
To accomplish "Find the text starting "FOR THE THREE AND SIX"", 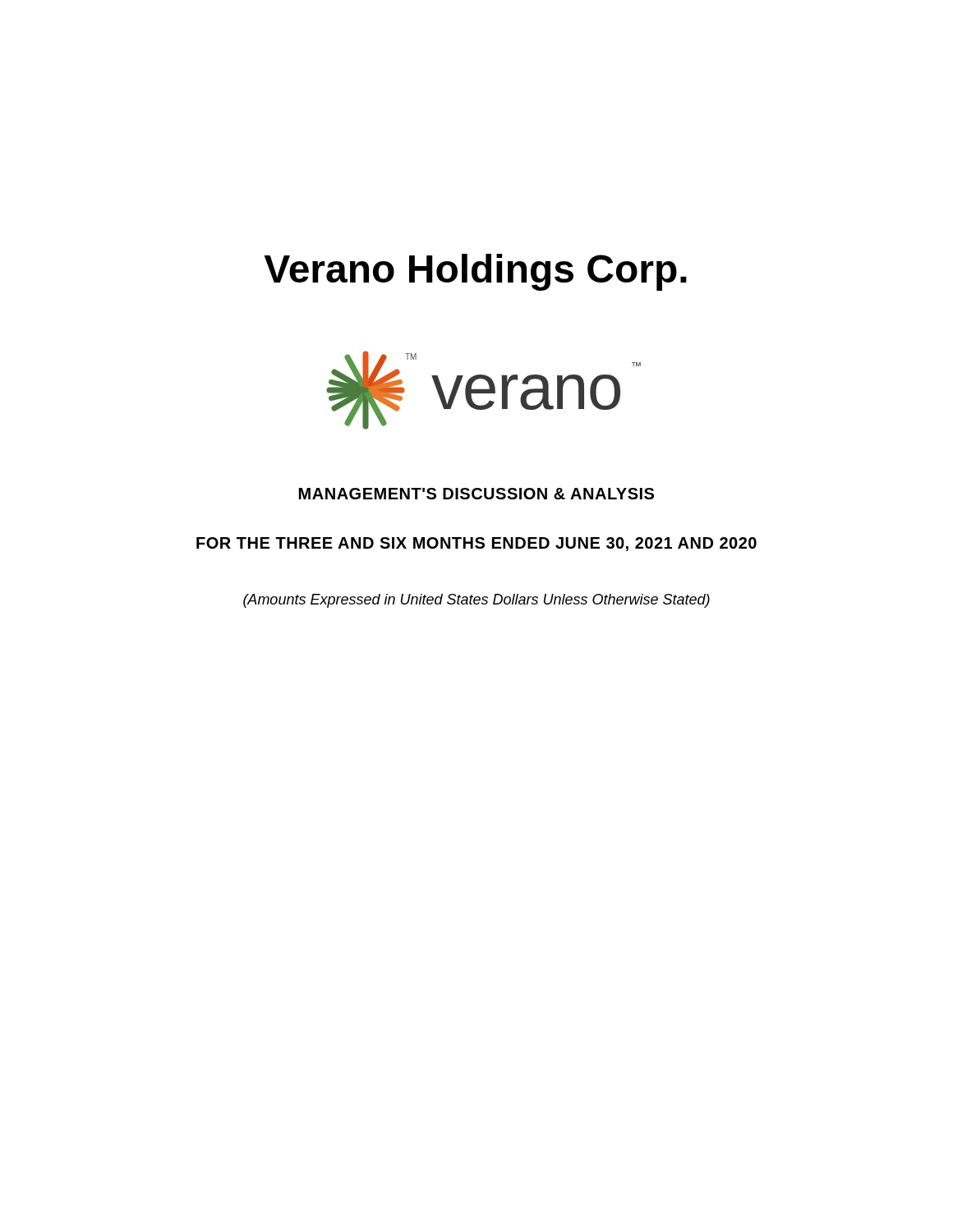I will 476,543.
